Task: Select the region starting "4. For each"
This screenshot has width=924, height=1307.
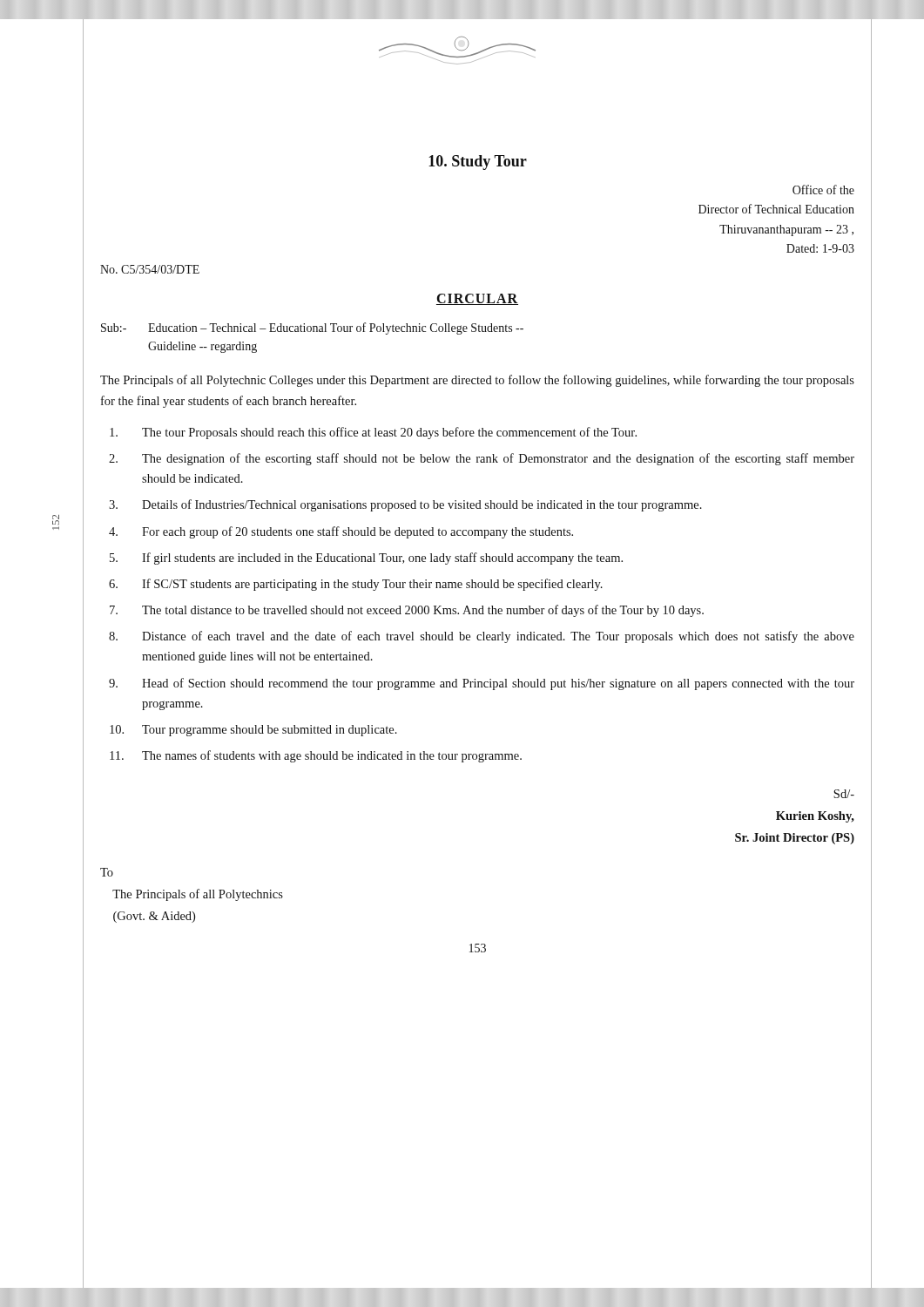Action: pyautogui.click(x=482, y=532)
